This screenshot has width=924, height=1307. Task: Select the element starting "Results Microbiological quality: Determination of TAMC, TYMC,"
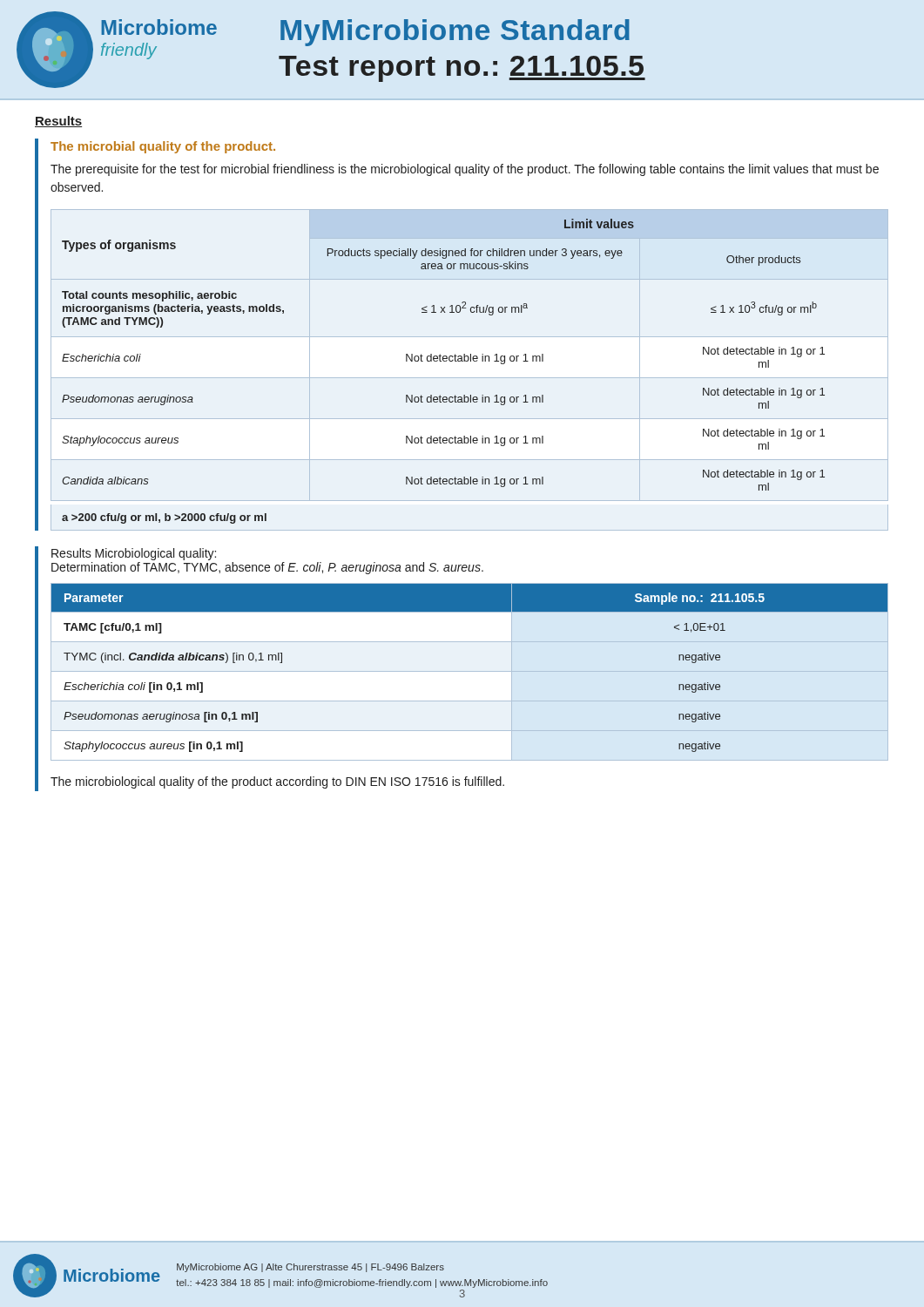click(x=469, y=669)
